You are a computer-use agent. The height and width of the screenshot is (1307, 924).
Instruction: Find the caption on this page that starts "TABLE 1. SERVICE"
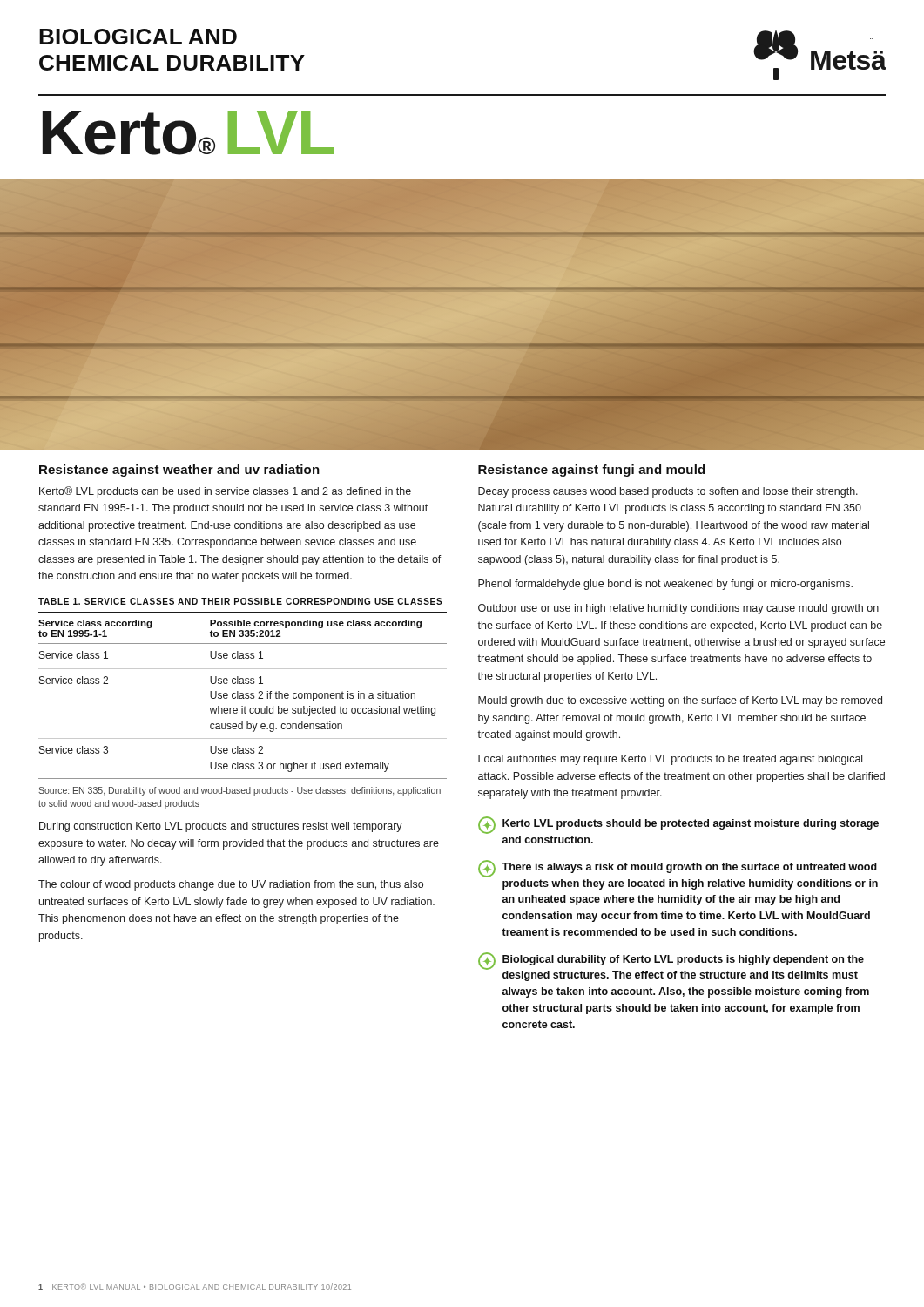pos(242,602)
